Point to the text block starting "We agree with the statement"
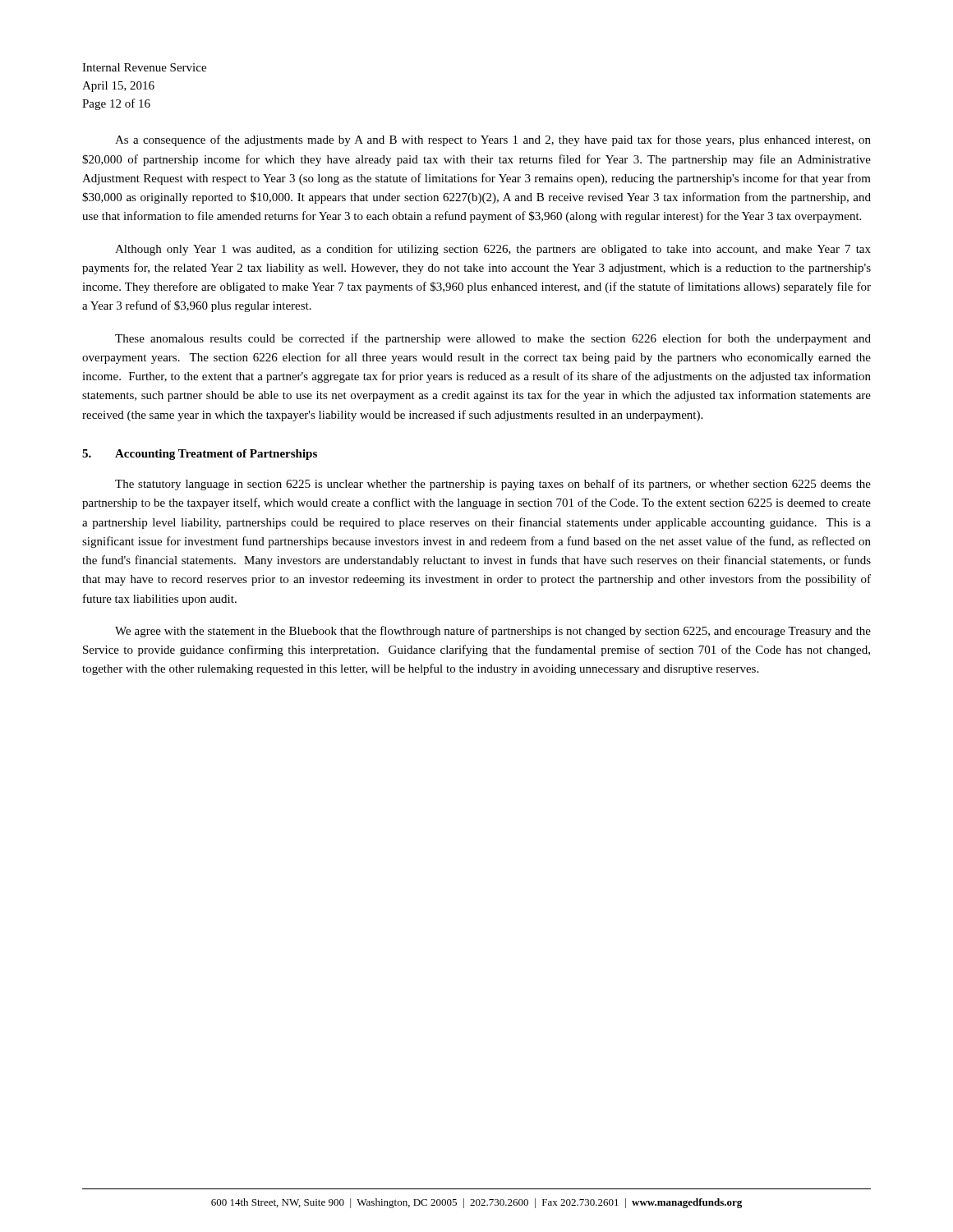Screen dimensions: 1232x953 (x=476, y=650)
